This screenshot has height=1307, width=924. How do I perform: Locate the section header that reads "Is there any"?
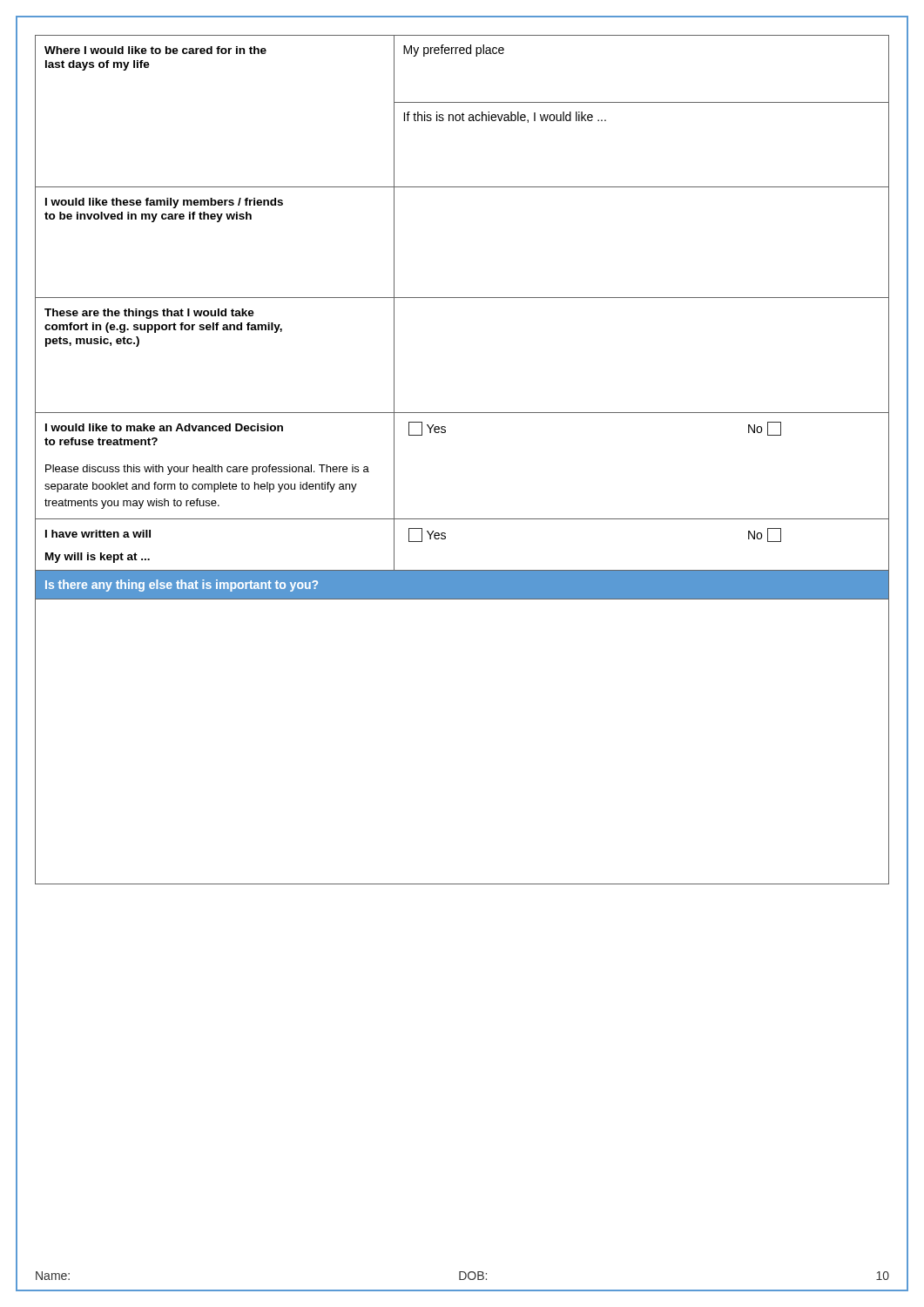(182, 584)
